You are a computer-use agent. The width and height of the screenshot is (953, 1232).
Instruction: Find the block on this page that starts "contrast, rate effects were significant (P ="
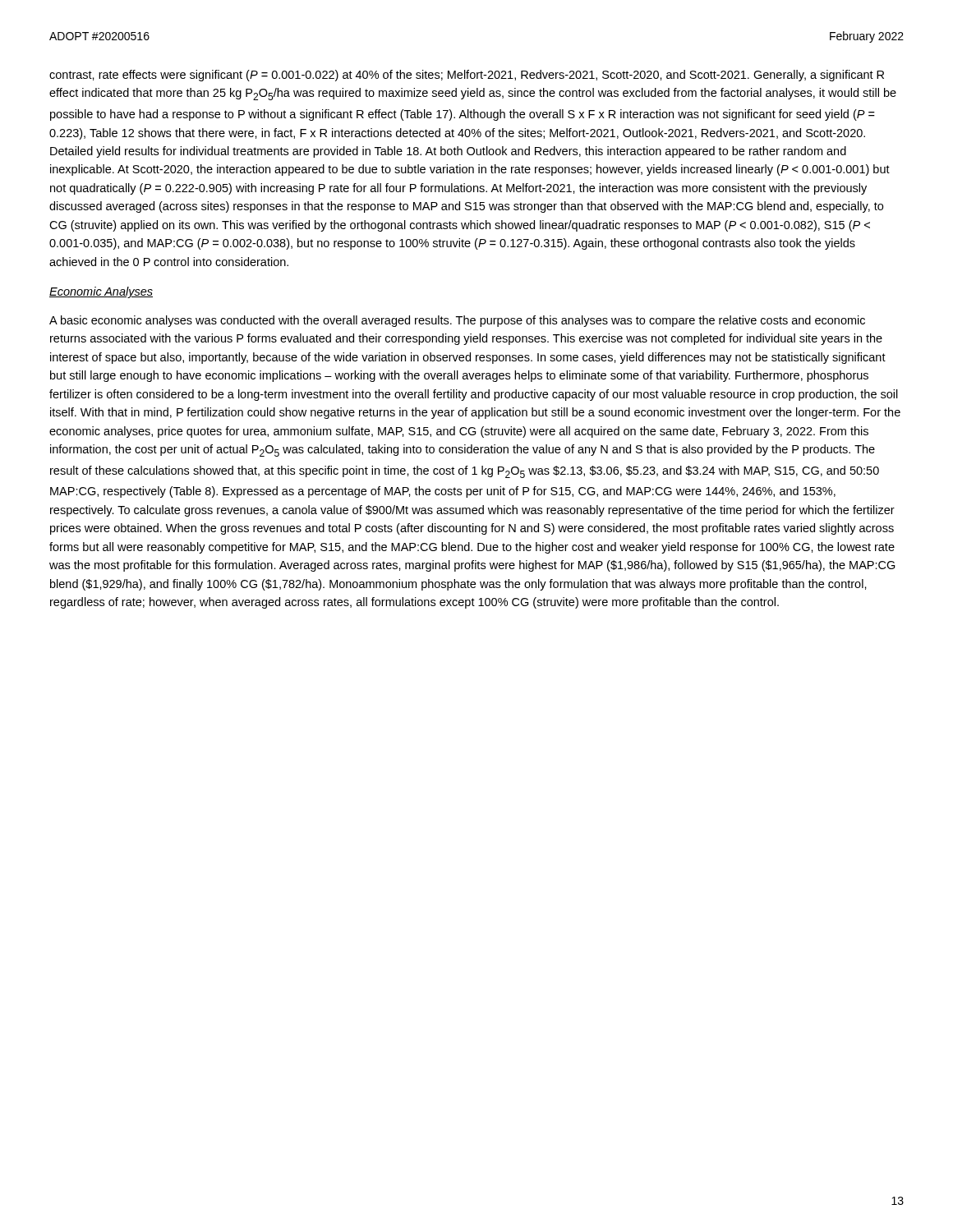click(473, 168)
